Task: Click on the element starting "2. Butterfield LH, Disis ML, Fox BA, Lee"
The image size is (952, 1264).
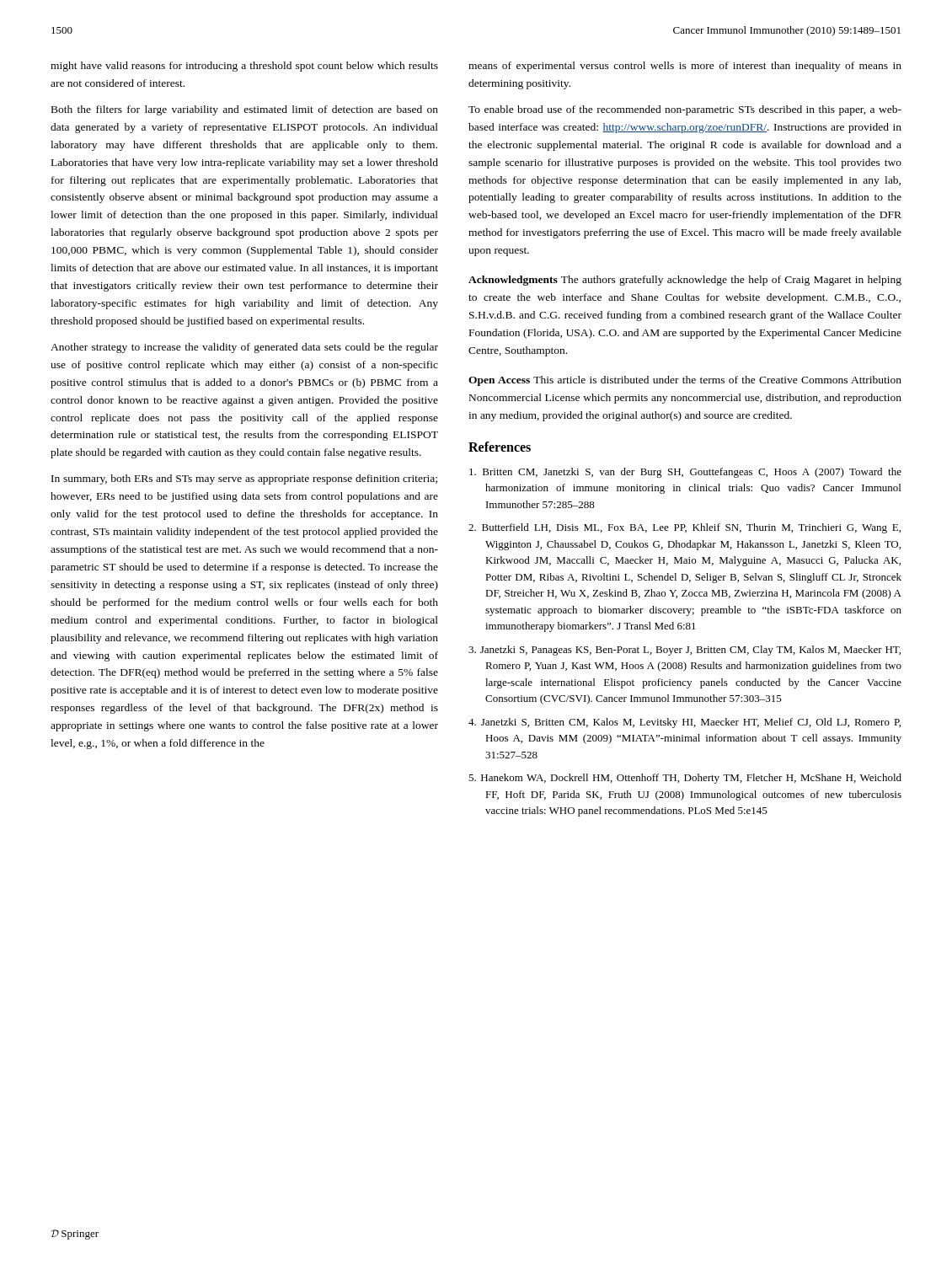Action: click(685, 576)
